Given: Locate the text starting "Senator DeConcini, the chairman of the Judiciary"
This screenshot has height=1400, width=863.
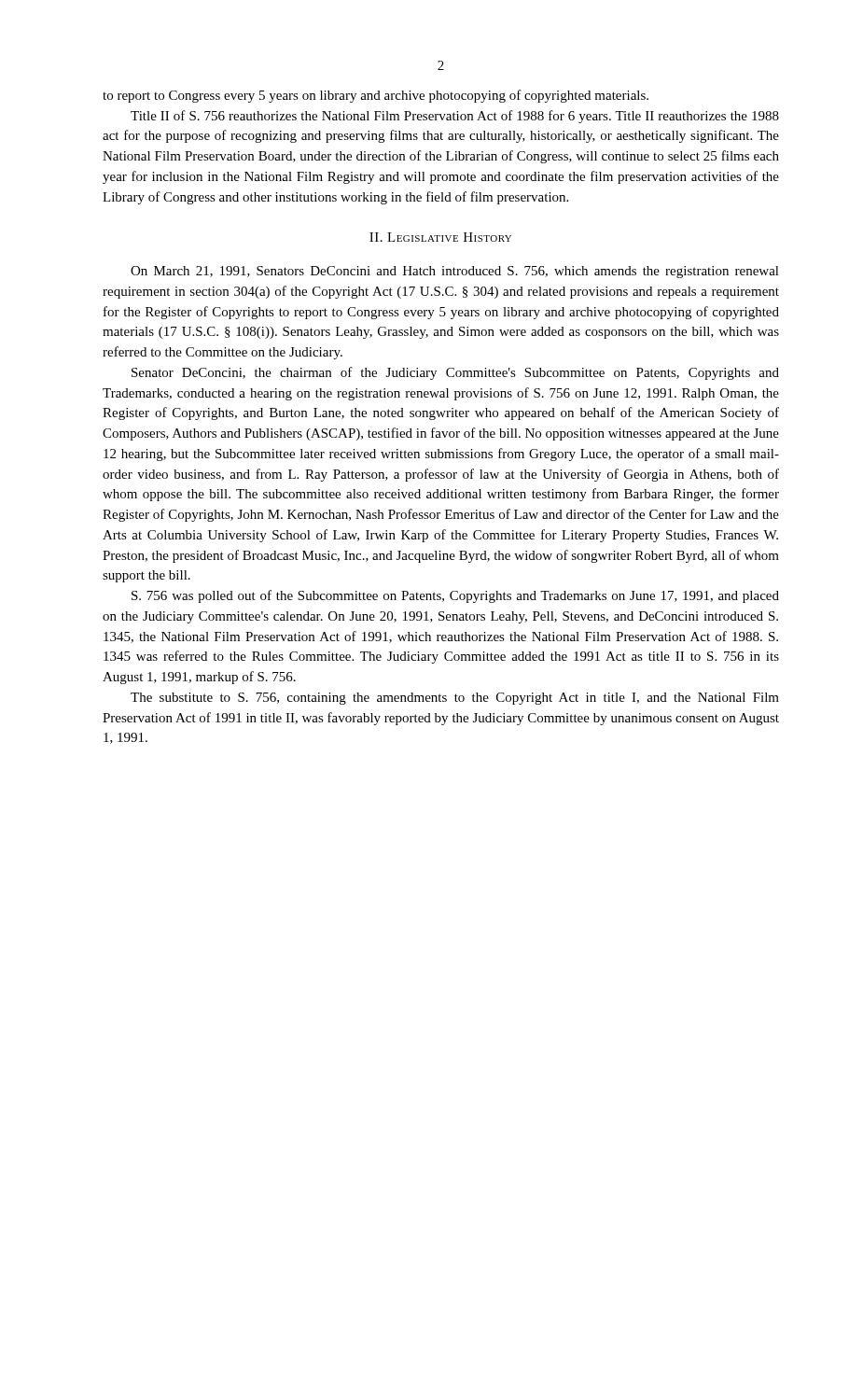Looking at the screenshot, I should click(441, 475).
